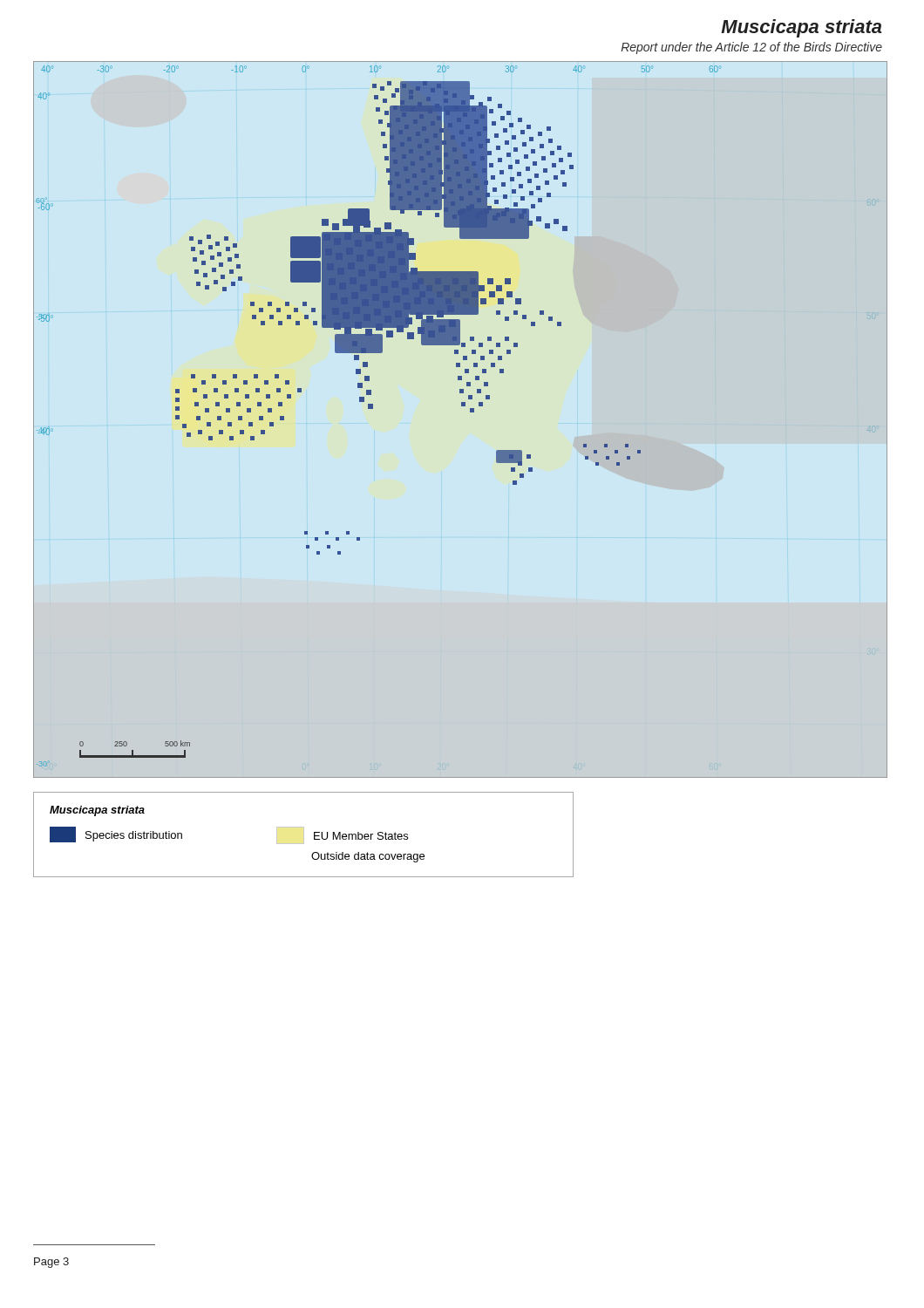Locate the region starting "Muscicapa striata Report under the Article 12"
The height and width of the screenshot is (1308, 924).
point(751,35)
